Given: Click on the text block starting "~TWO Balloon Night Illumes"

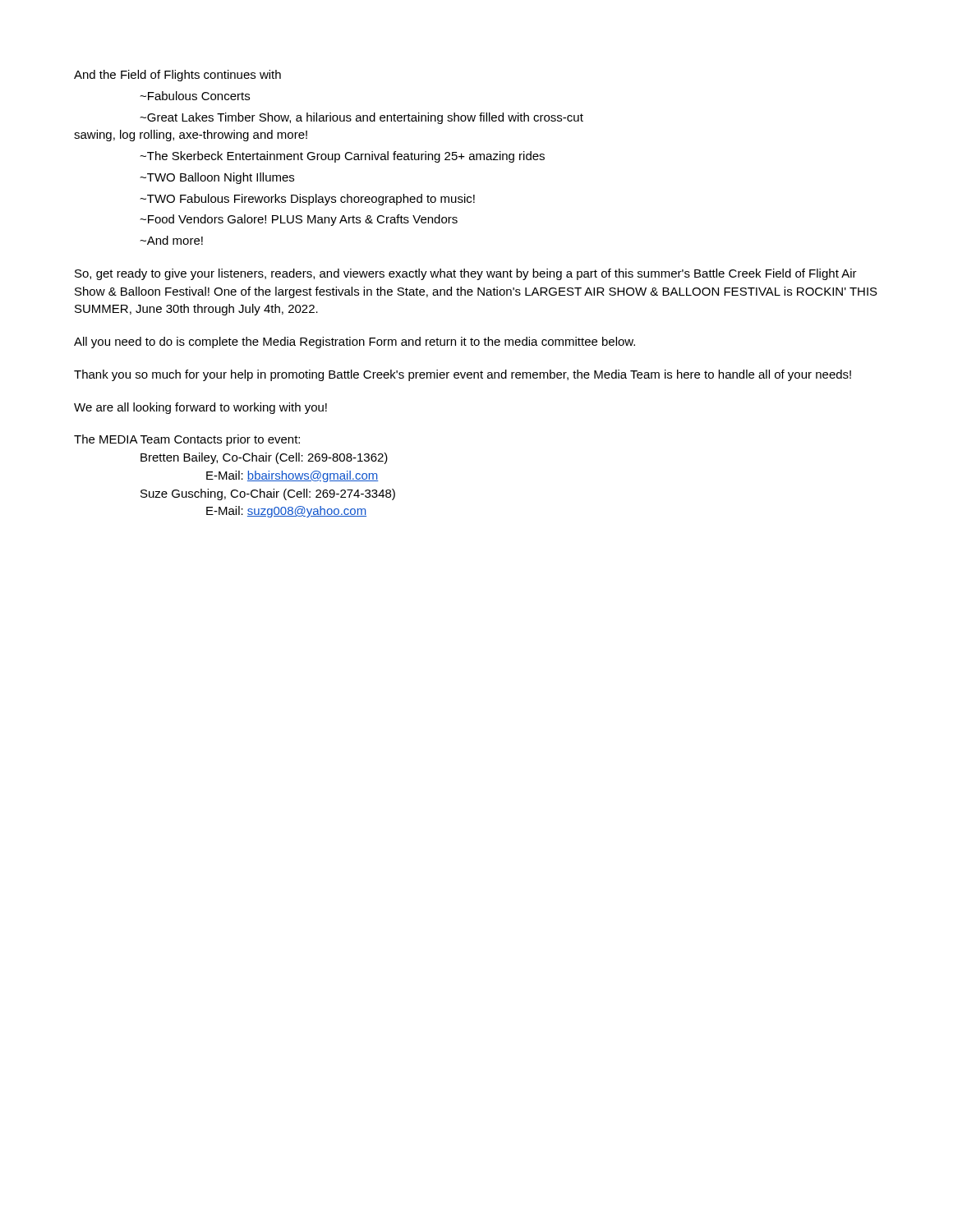Looking at the screenshot, I should click(217, 177).
